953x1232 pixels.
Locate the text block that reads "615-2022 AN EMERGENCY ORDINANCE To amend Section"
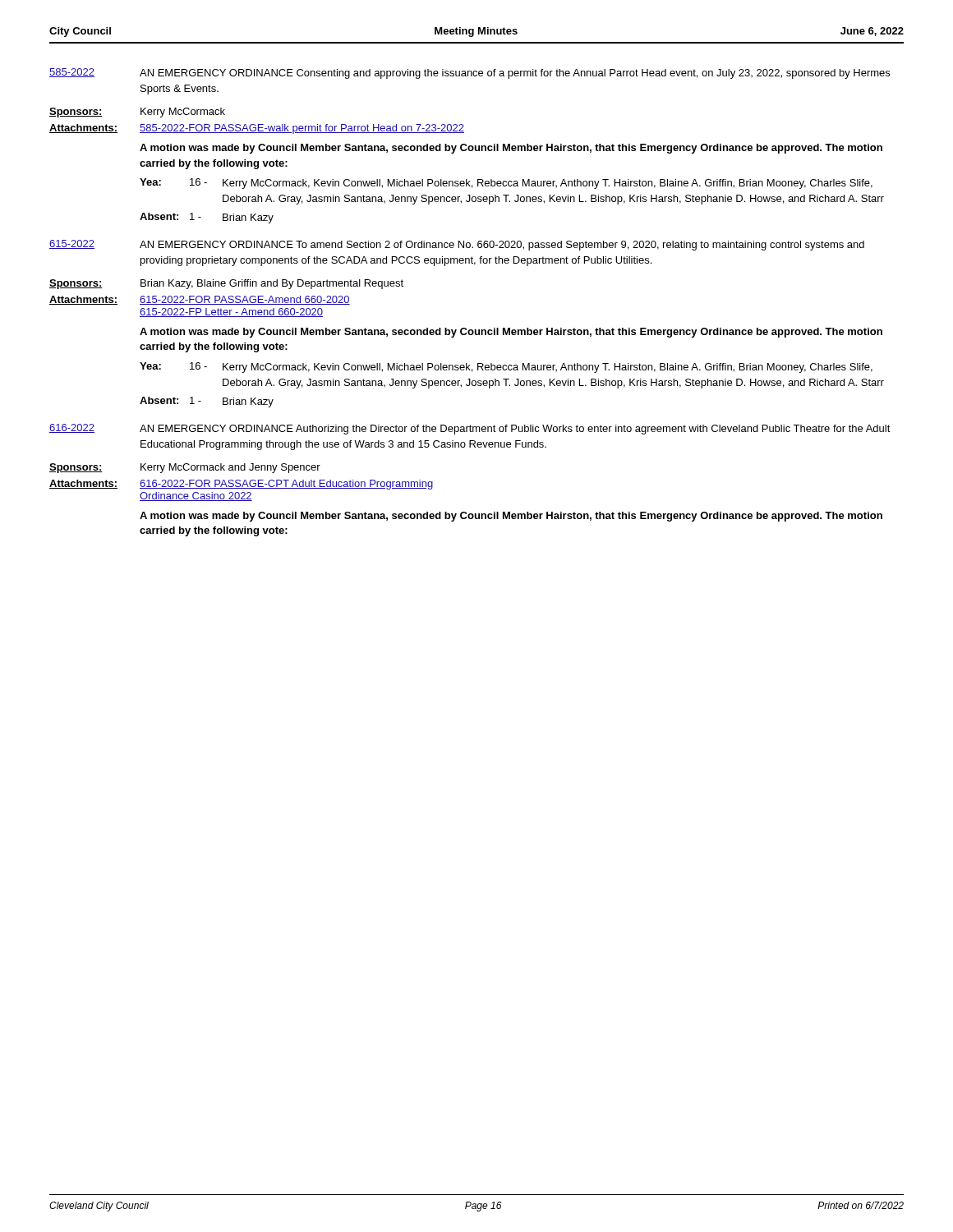(476, 253)
